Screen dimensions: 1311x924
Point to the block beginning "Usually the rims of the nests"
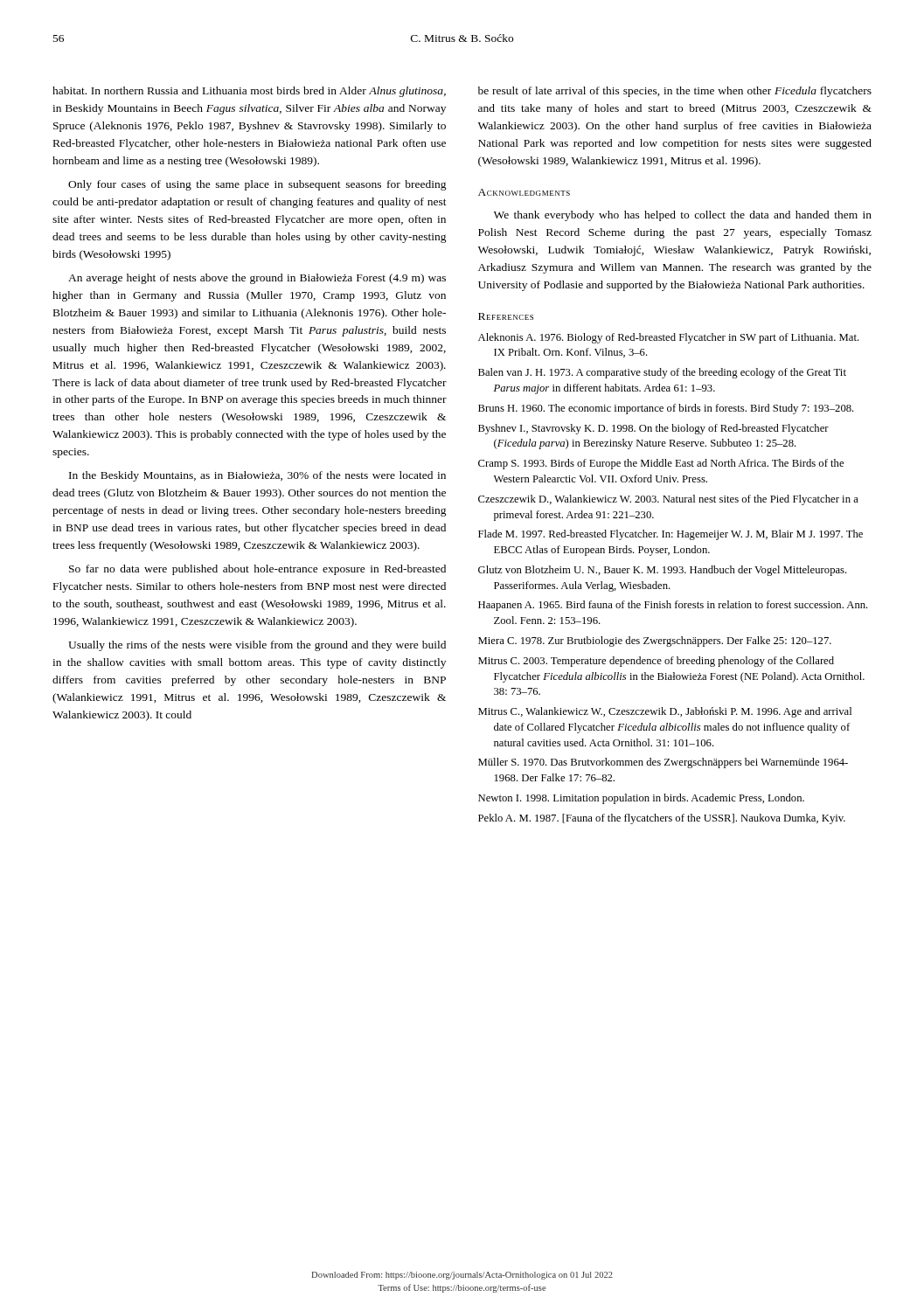click(x=249, y=680)
